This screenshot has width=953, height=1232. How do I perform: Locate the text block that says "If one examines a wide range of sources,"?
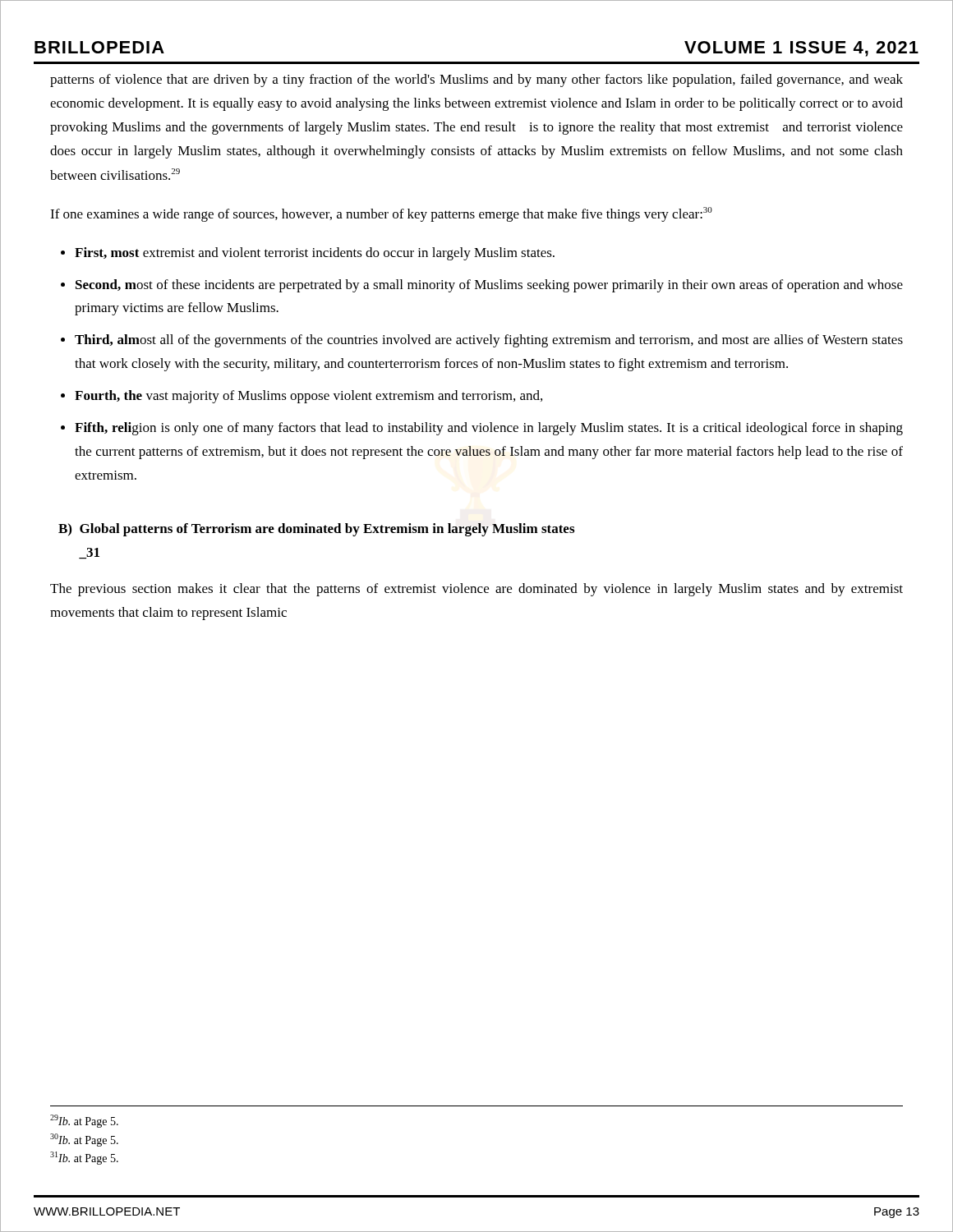pyautogui.click(x=381, y=213)
